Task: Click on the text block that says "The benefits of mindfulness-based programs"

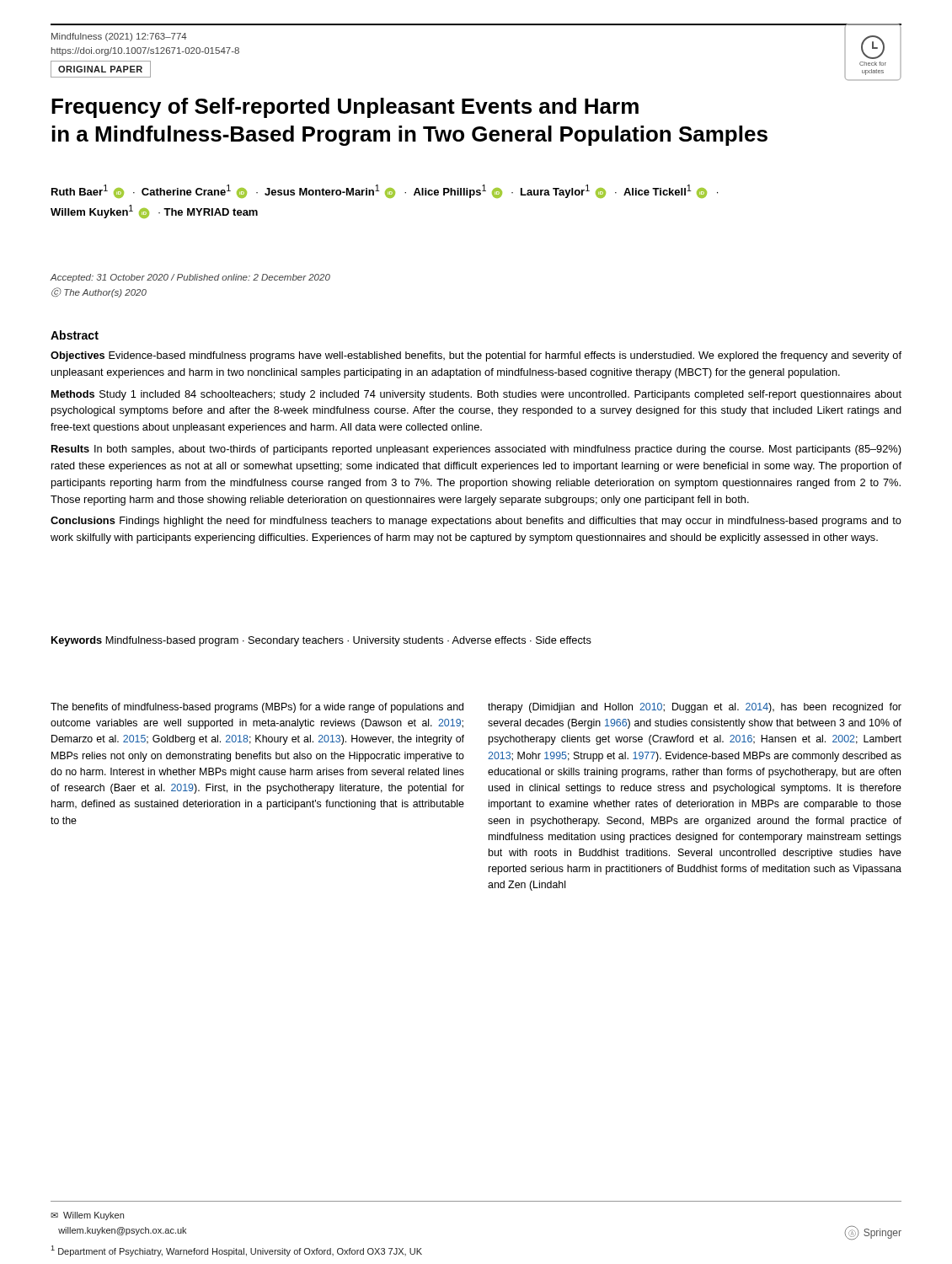Action: pyautogui.click(x=257, y=764)
